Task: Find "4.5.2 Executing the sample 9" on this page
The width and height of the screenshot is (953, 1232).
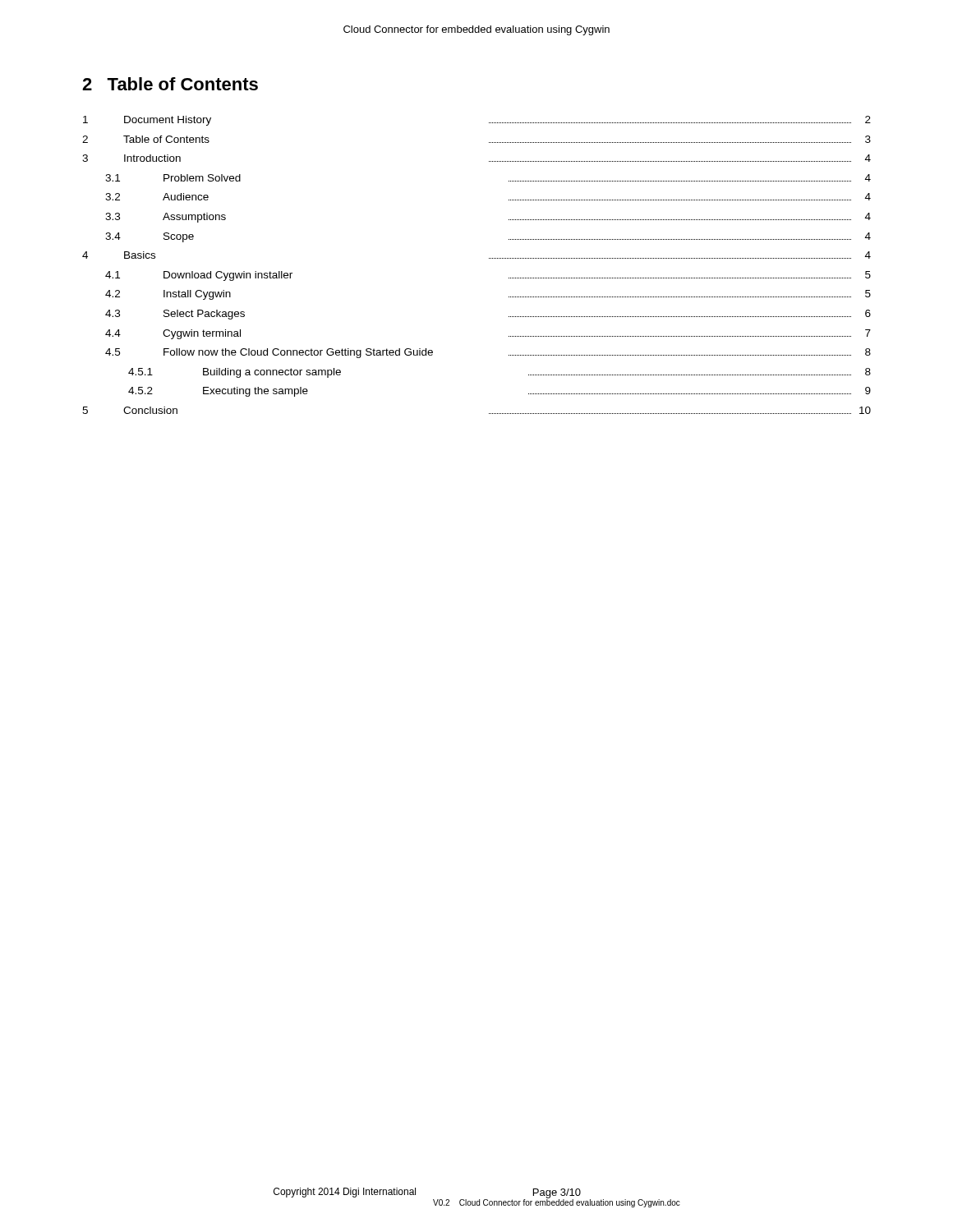Action: click(139, 391)
